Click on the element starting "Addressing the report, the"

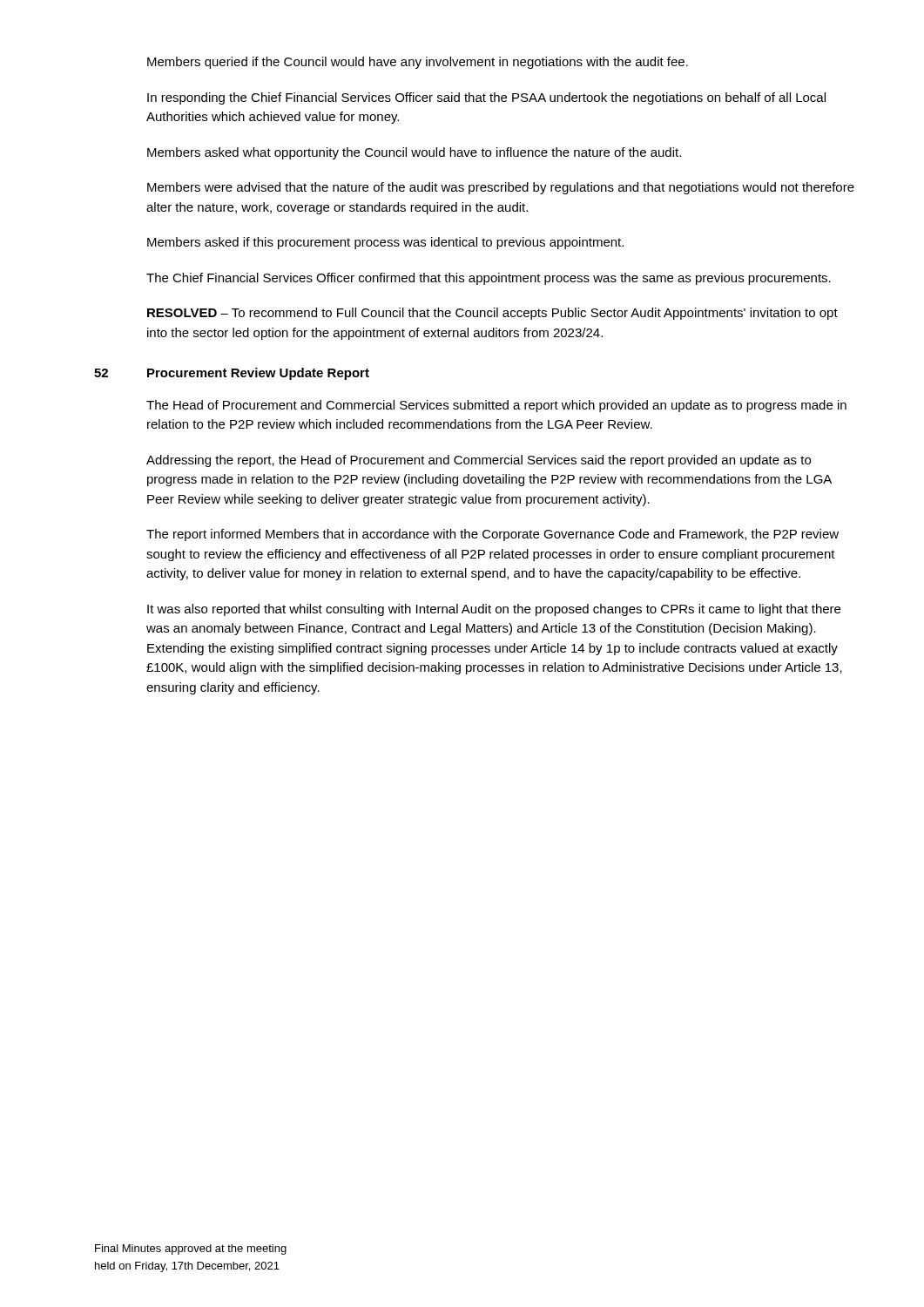(x=489, y=479)
